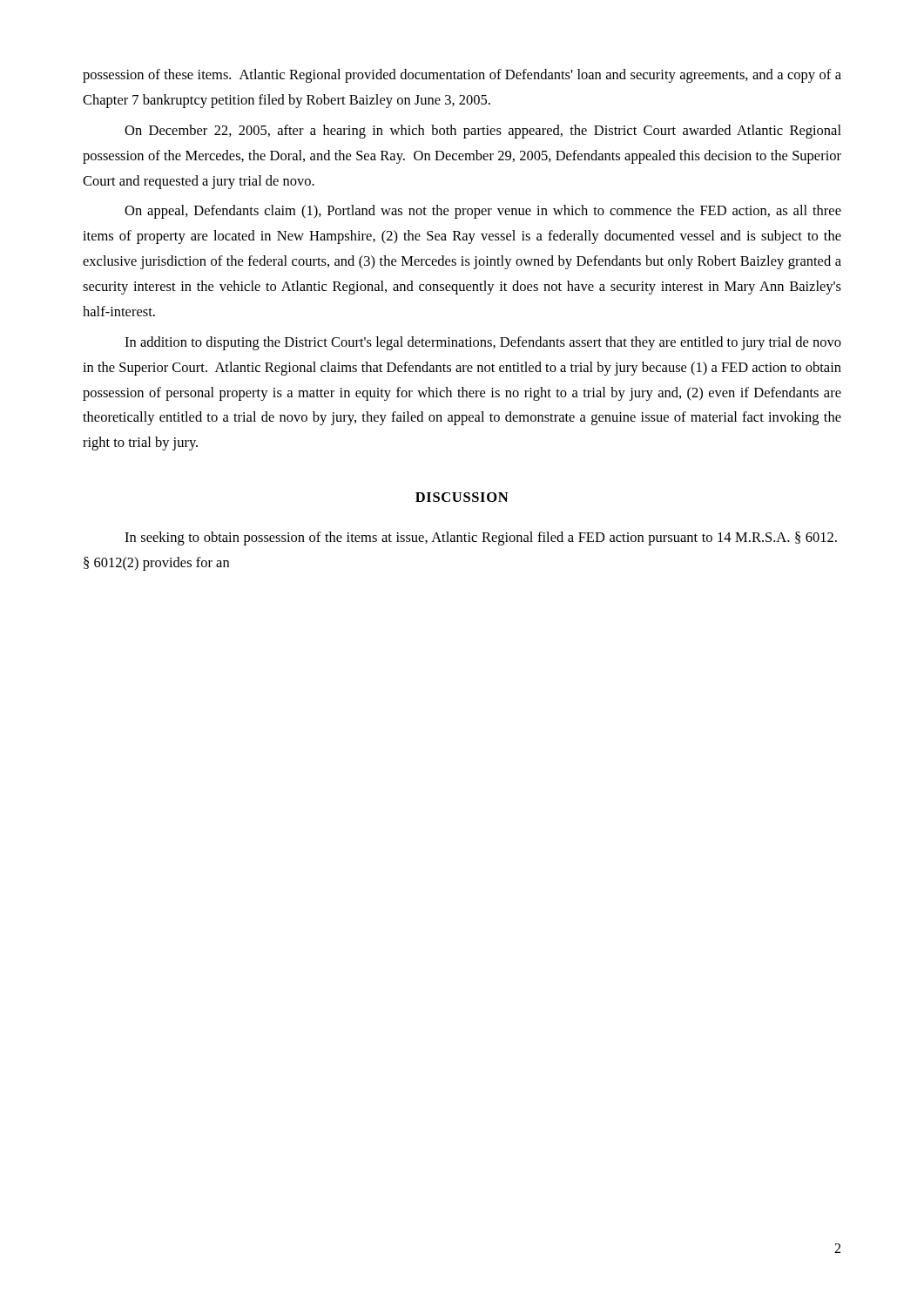The image size is (924, 1307).
Task: Select the text block that reads "In seeking to obtain possession of"
Action: point(462,550)
